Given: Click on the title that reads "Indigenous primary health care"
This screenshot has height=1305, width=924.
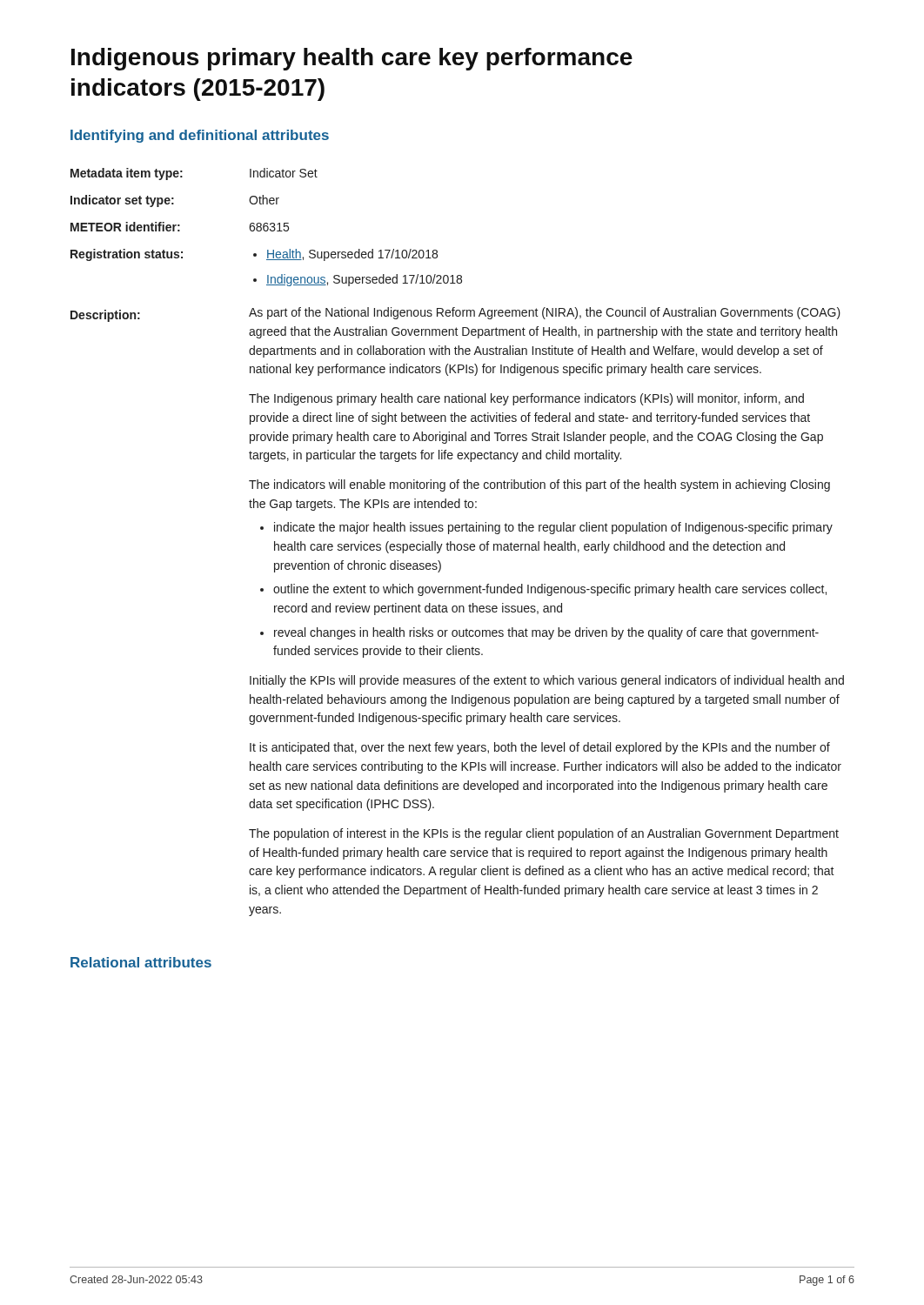Looking at the screenshot, I should tap(462, 72).
